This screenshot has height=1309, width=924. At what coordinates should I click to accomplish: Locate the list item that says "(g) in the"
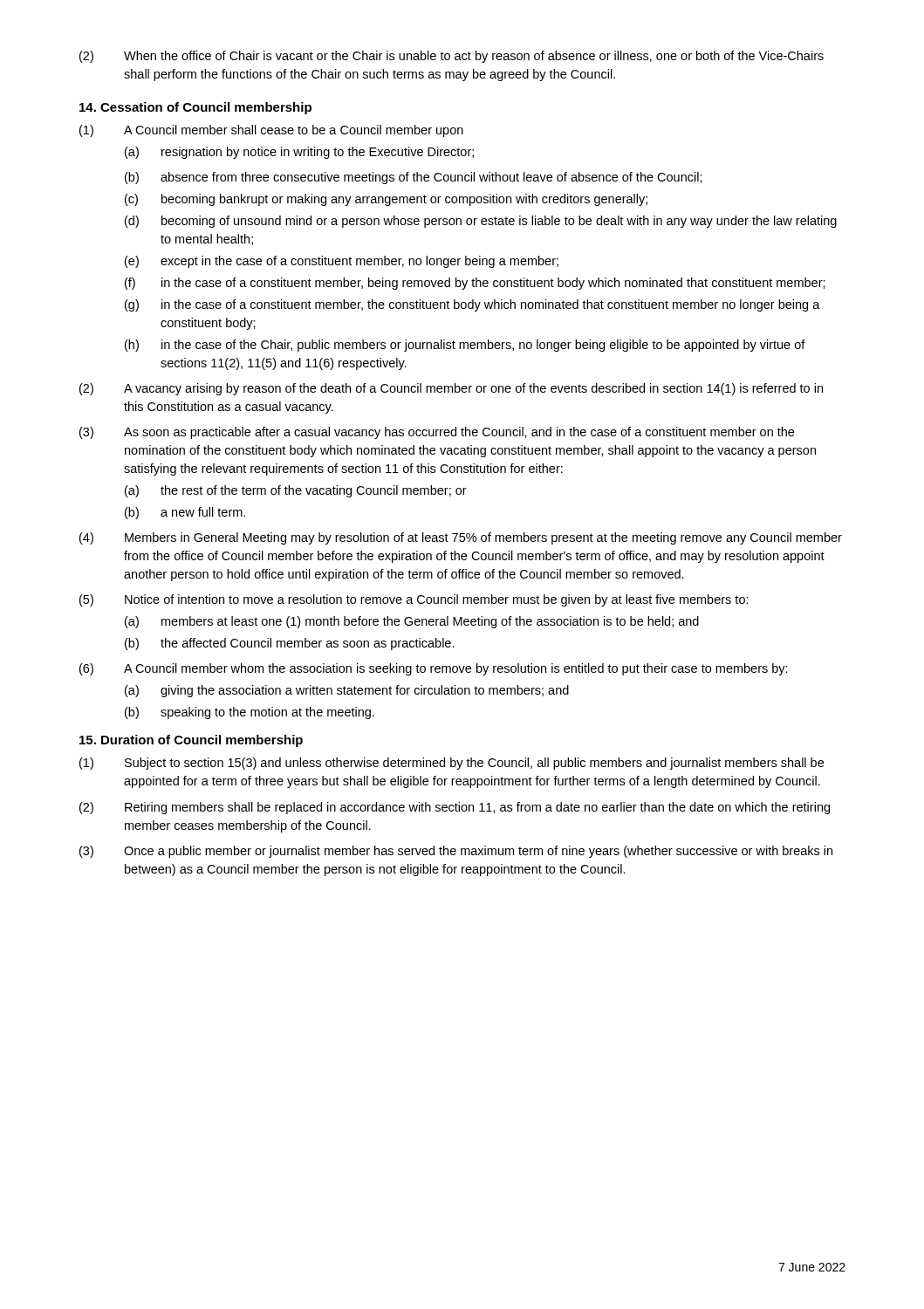[x=485, y=314]
